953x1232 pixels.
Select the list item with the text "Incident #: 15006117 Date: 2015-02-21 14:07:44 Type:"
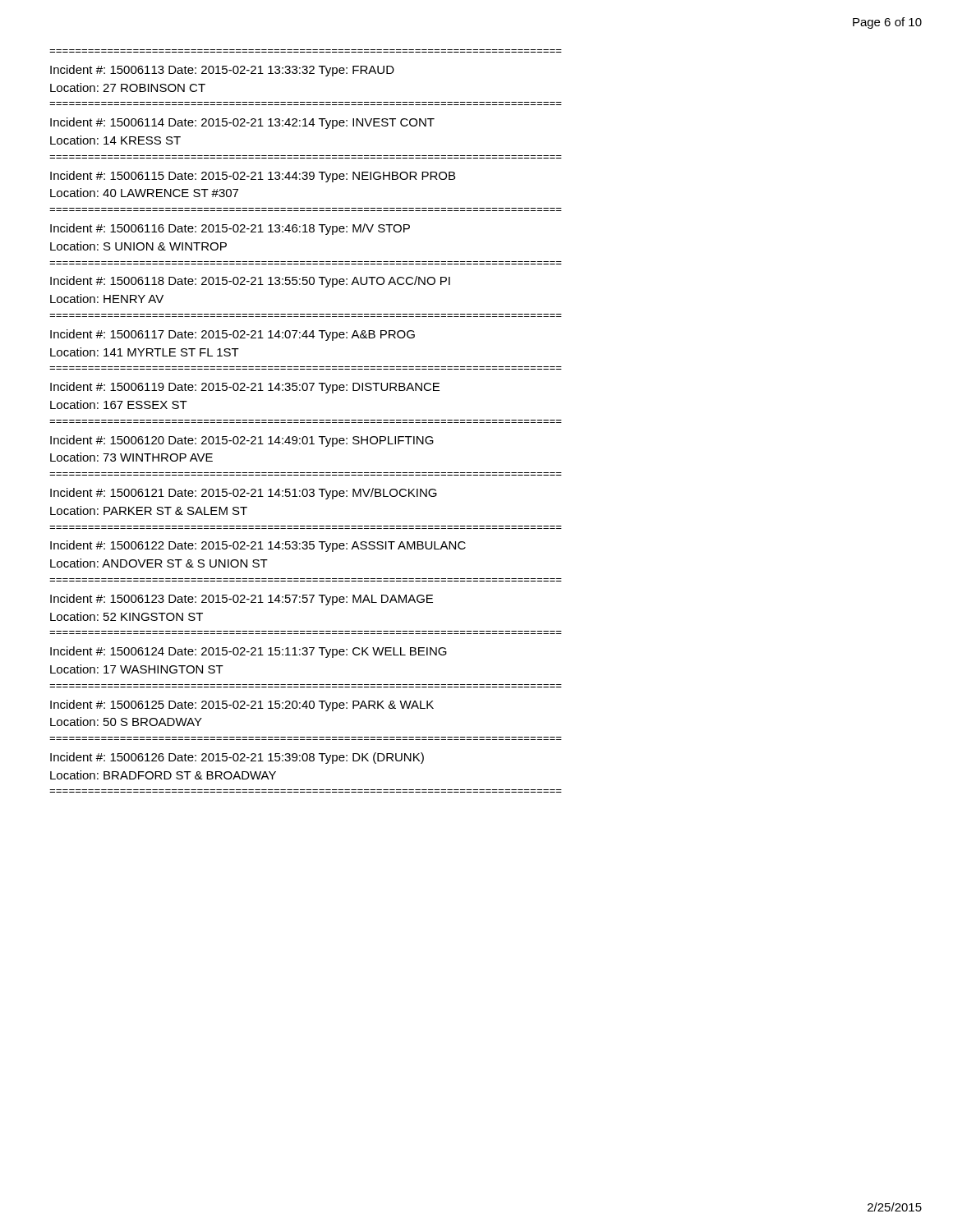(x=232, y=343)
